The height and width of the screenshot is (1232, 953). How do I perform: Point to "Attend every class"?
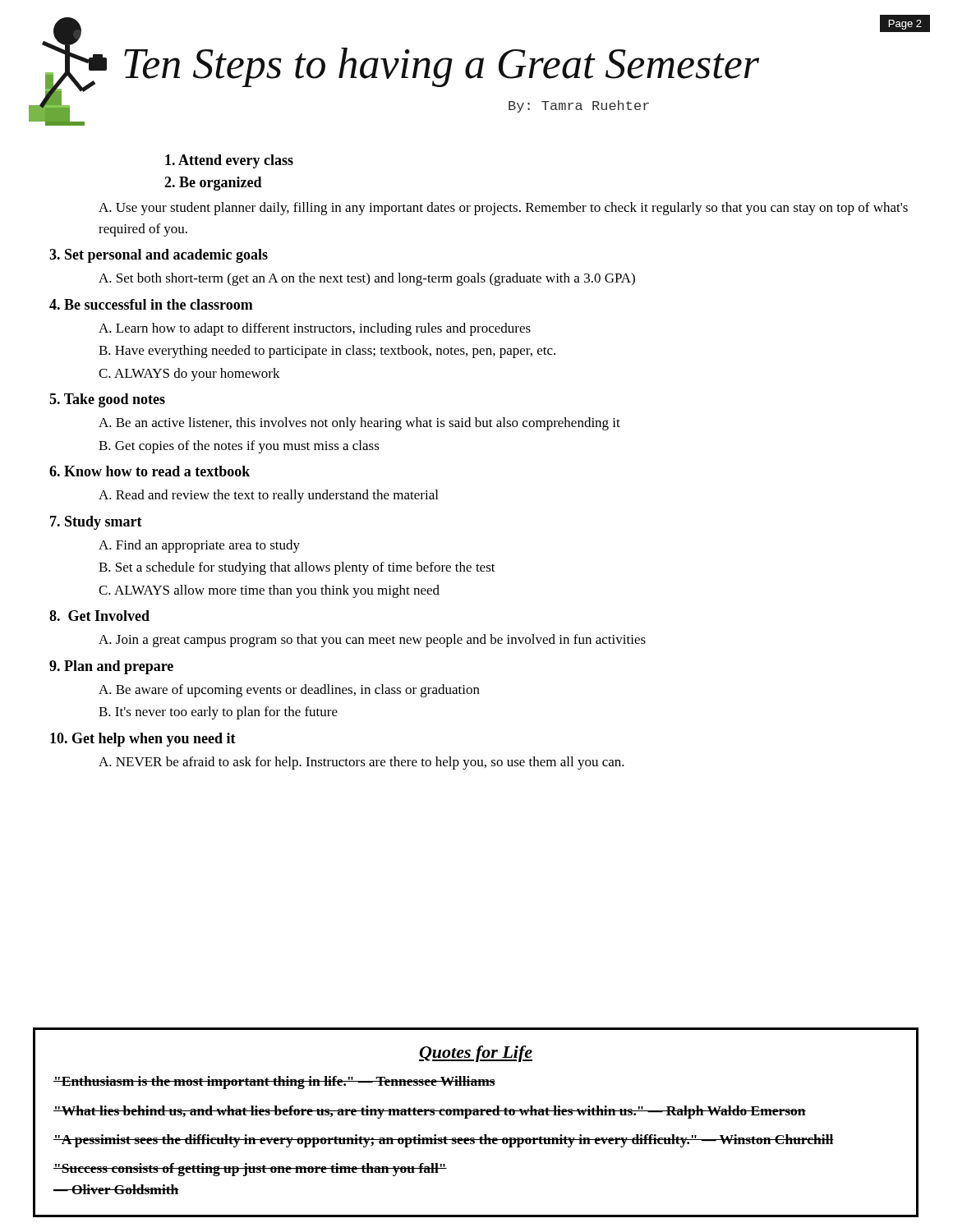pyautogui.click(x=229, y=160)
